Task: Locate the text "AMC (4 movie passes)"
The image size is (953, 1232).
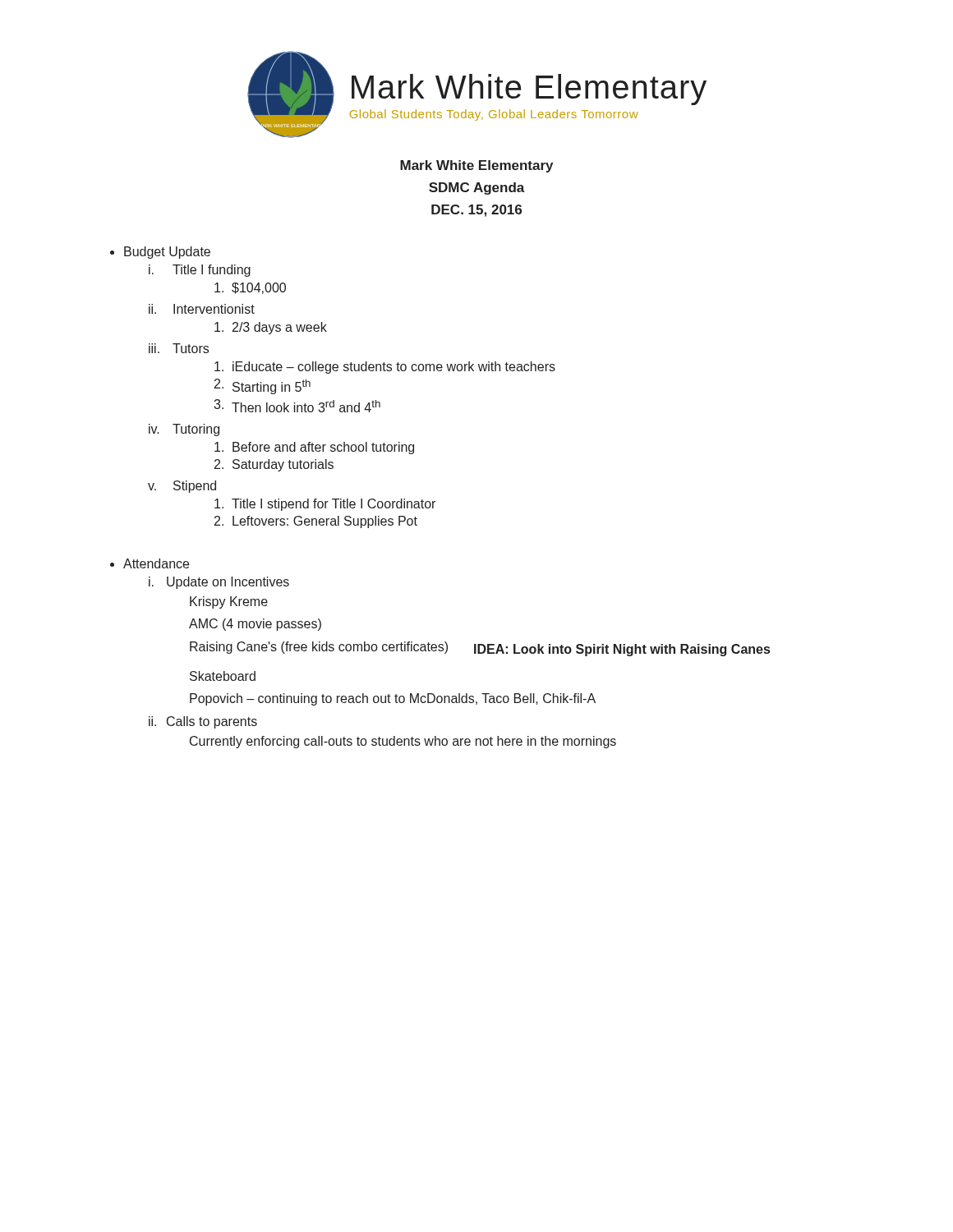Action: [255, 624]
